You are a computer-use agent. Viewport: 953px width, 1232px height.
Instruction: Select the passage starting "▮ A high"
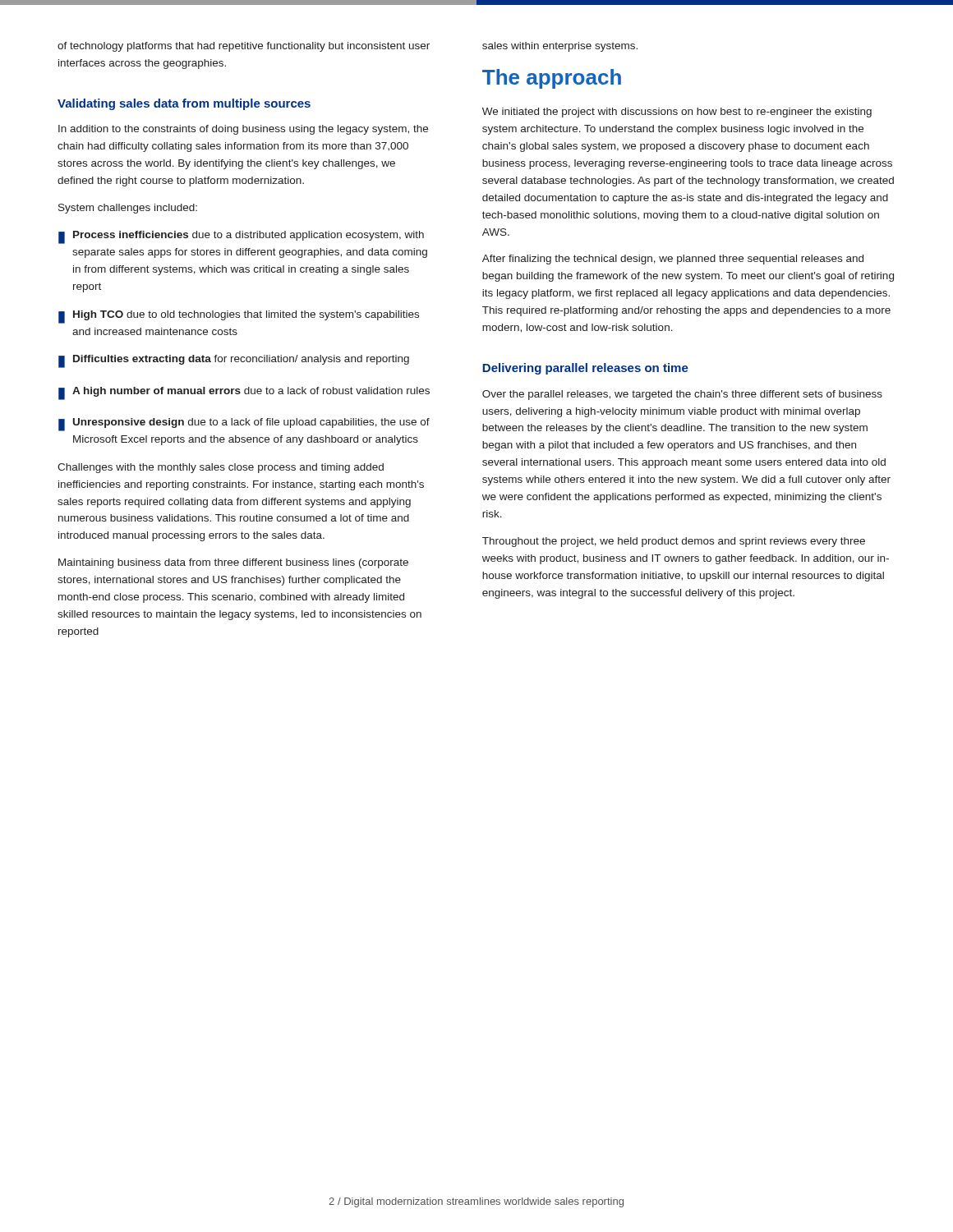(244, 393)
